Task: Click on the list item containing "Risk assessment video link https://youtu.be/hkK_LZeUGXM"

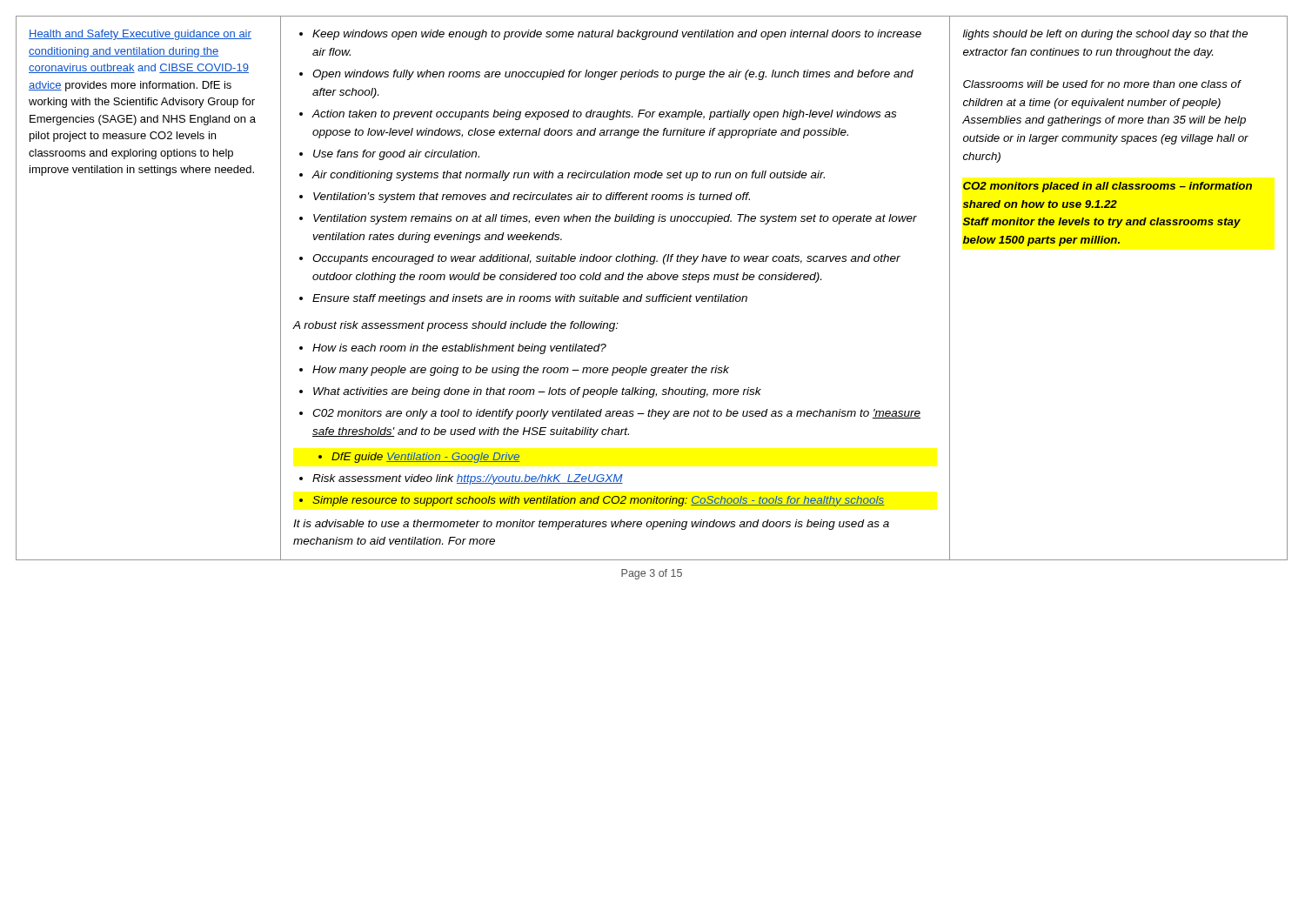Action: click(615, 479)
